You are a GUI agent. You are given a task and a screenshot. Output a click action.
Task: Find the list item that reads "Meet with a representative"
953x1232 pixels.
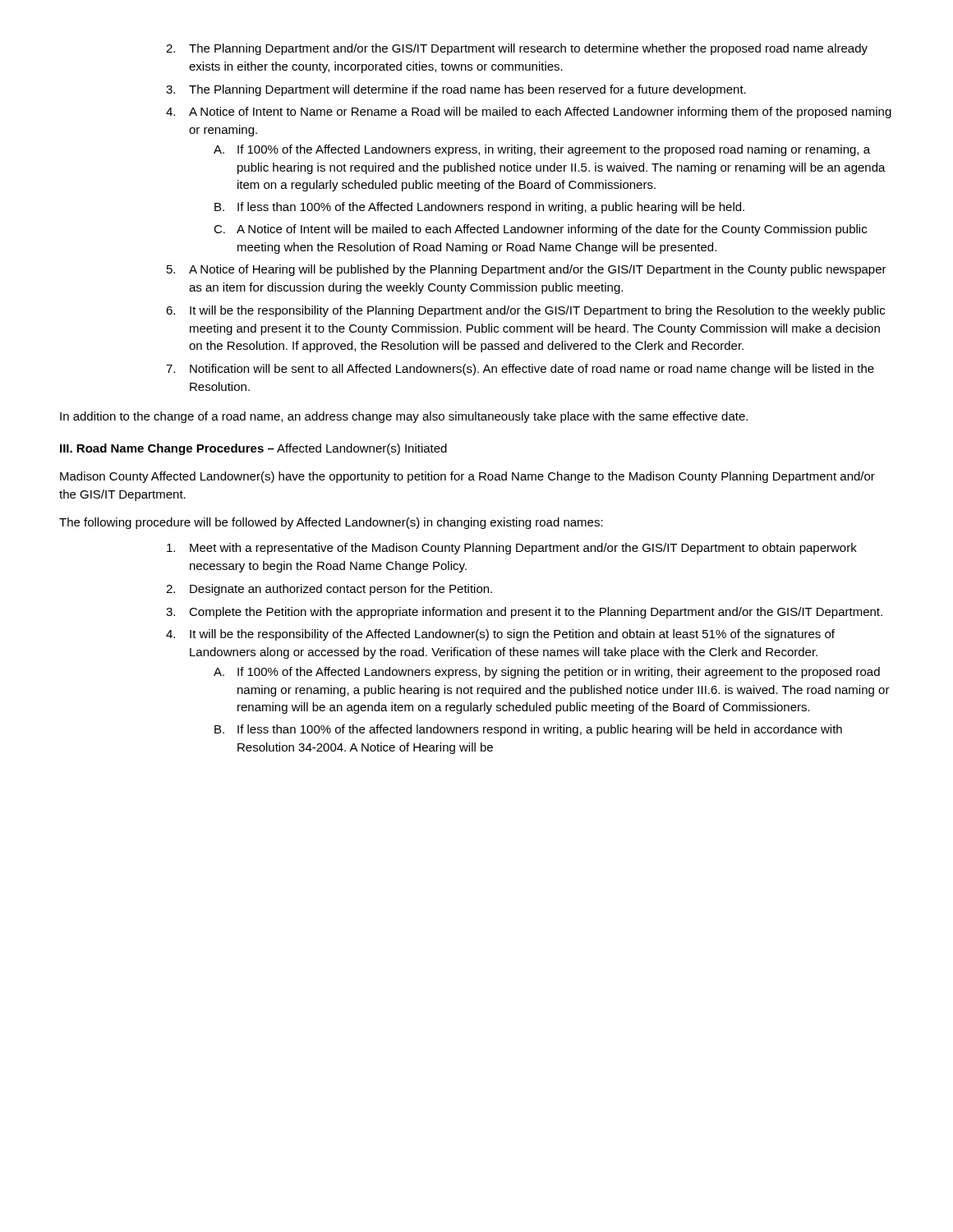coord(530,557)
